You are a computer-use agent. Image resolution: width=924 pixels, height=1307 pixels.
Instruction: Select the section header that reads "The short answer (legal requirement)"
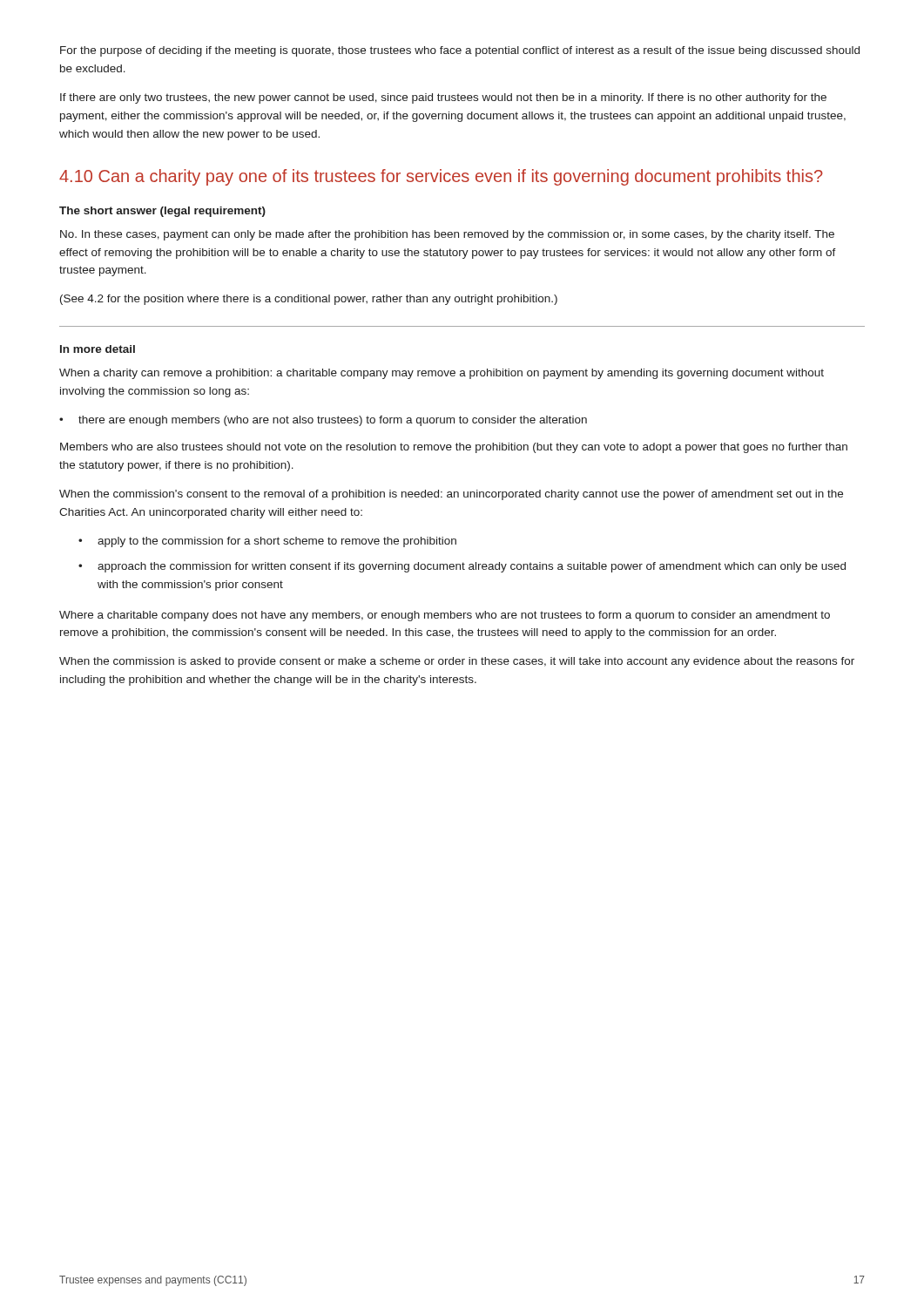[x=162, y=210]
